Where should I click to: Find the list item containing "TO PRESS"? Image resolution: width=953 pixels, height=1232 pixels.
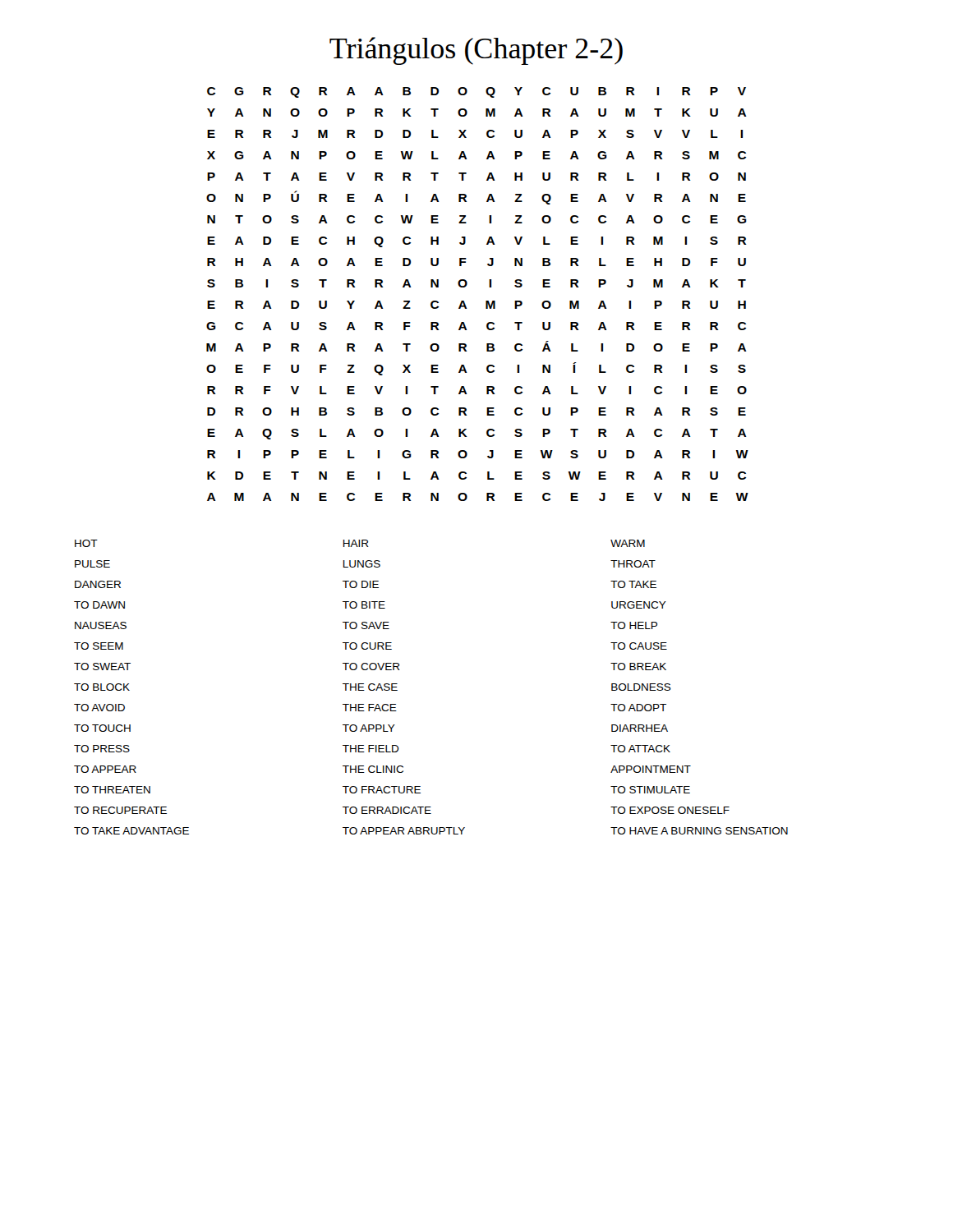(102, 748)
